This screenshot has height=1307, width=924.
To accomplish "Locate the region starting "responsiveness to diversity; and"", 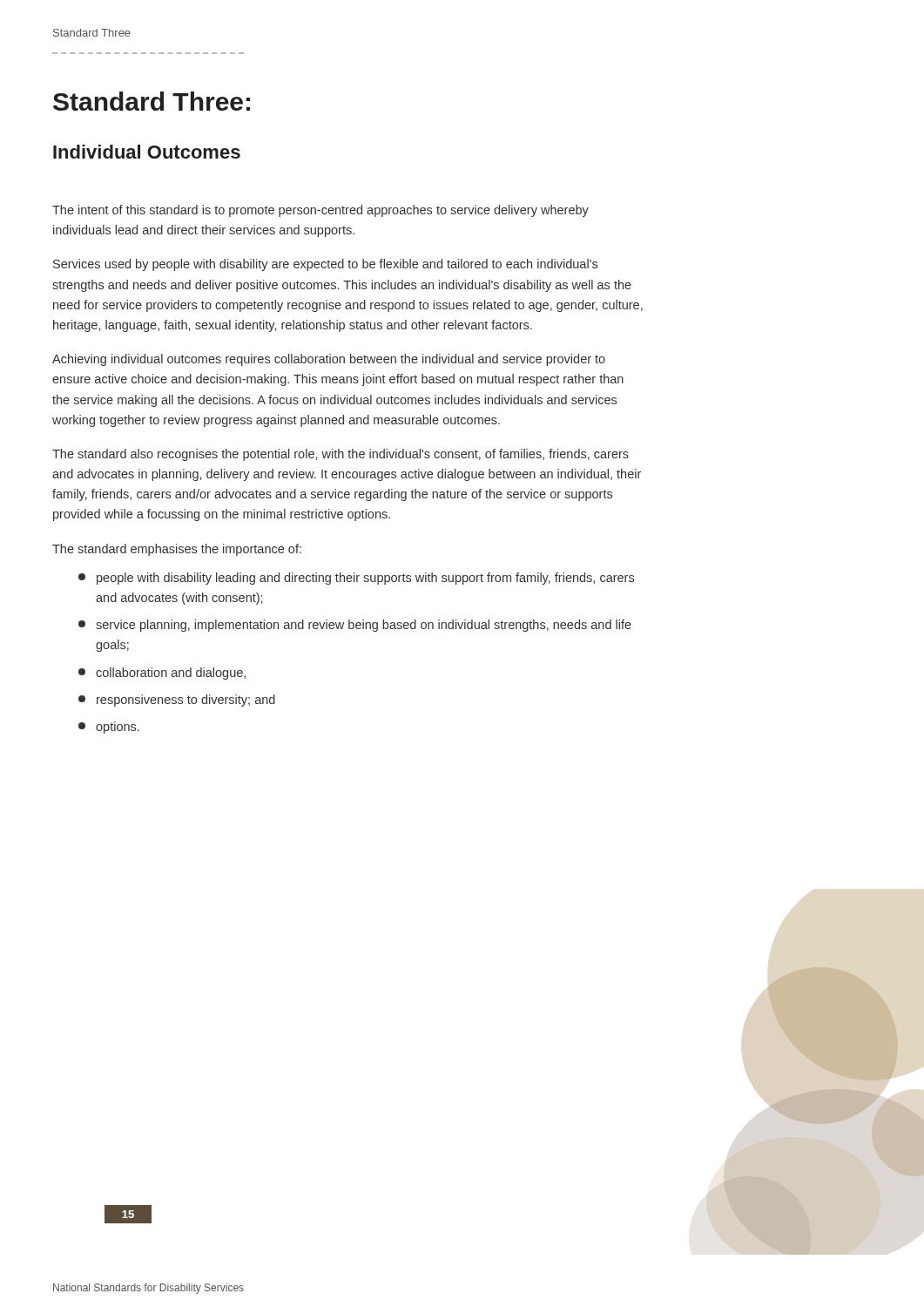I will click(x=177, y=700).
